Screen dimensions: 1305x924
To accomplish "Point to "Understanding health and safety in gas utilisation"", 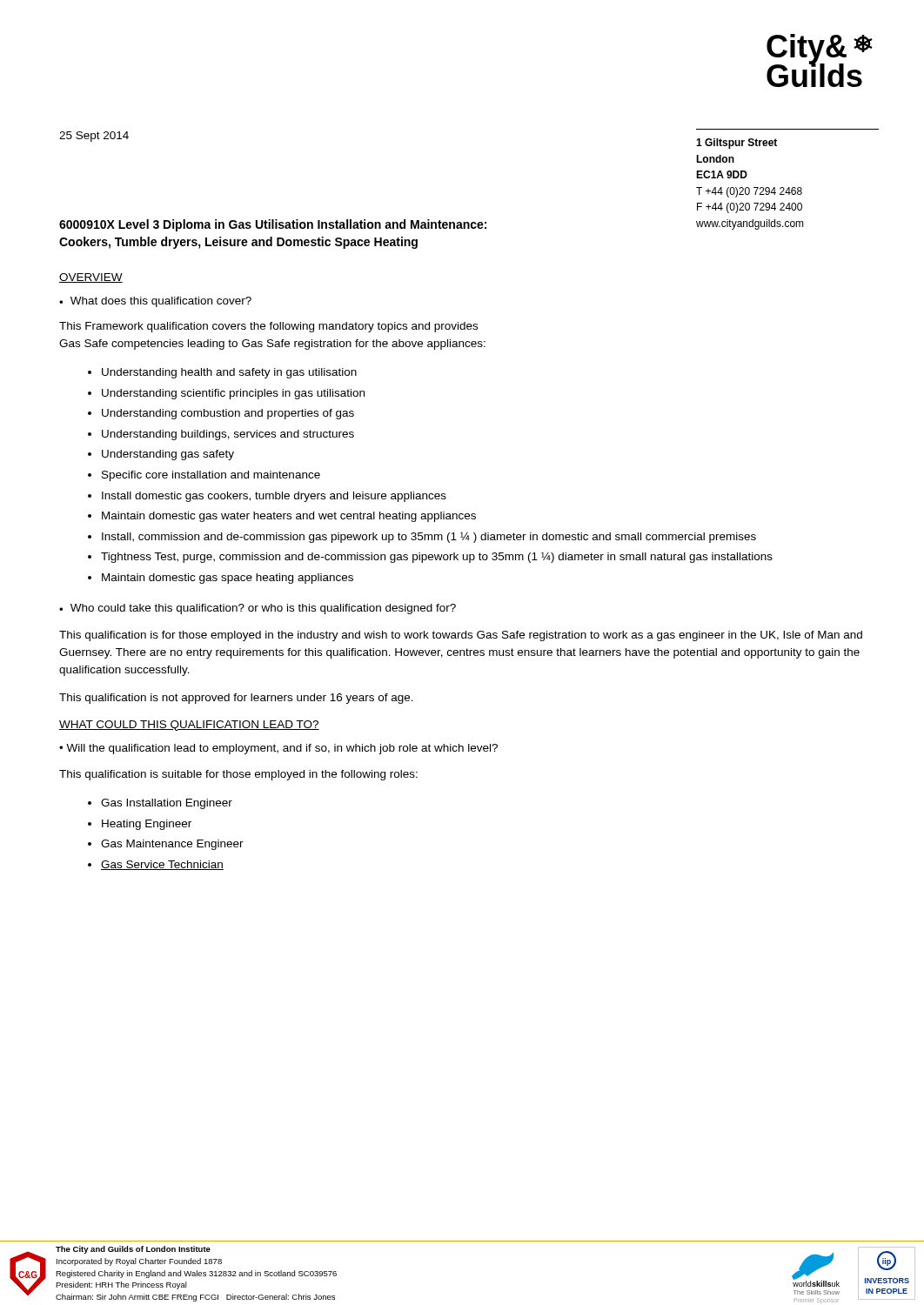I will (x=229, y=372).
